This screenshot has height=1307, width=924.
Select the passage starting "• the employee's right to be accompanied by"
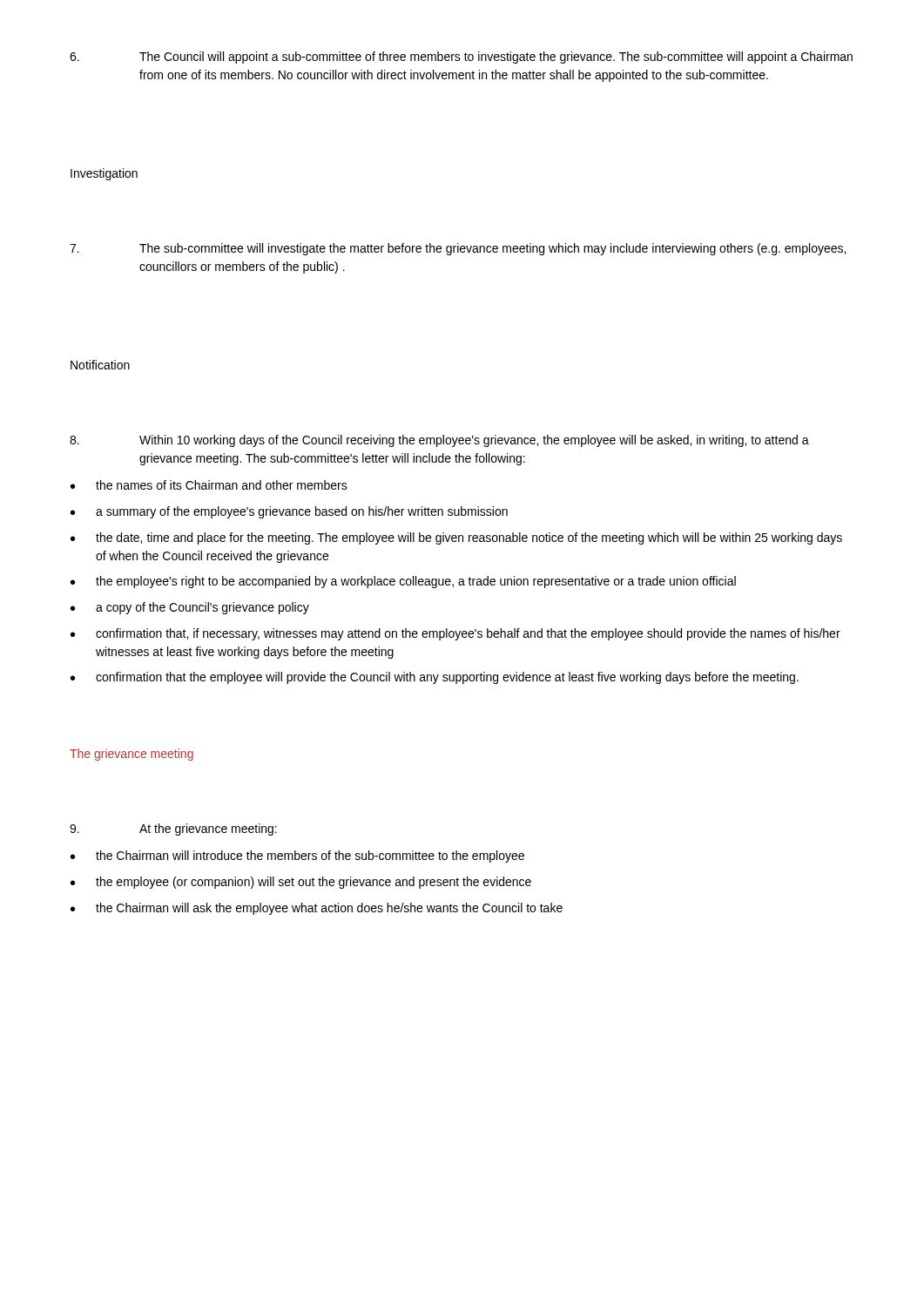tap(462, 582)
